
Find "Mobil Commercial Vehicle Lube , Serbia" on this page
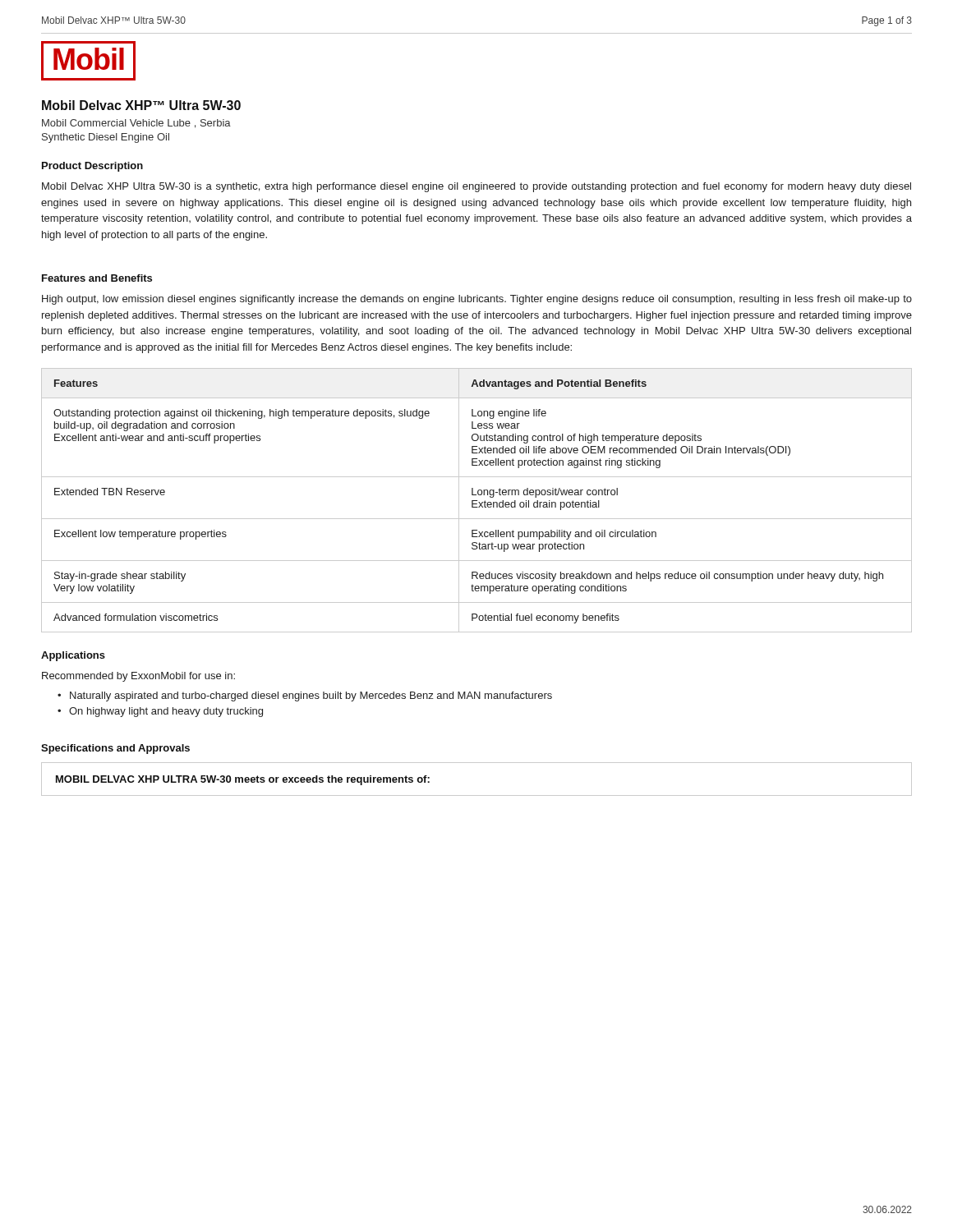point(136,123)
